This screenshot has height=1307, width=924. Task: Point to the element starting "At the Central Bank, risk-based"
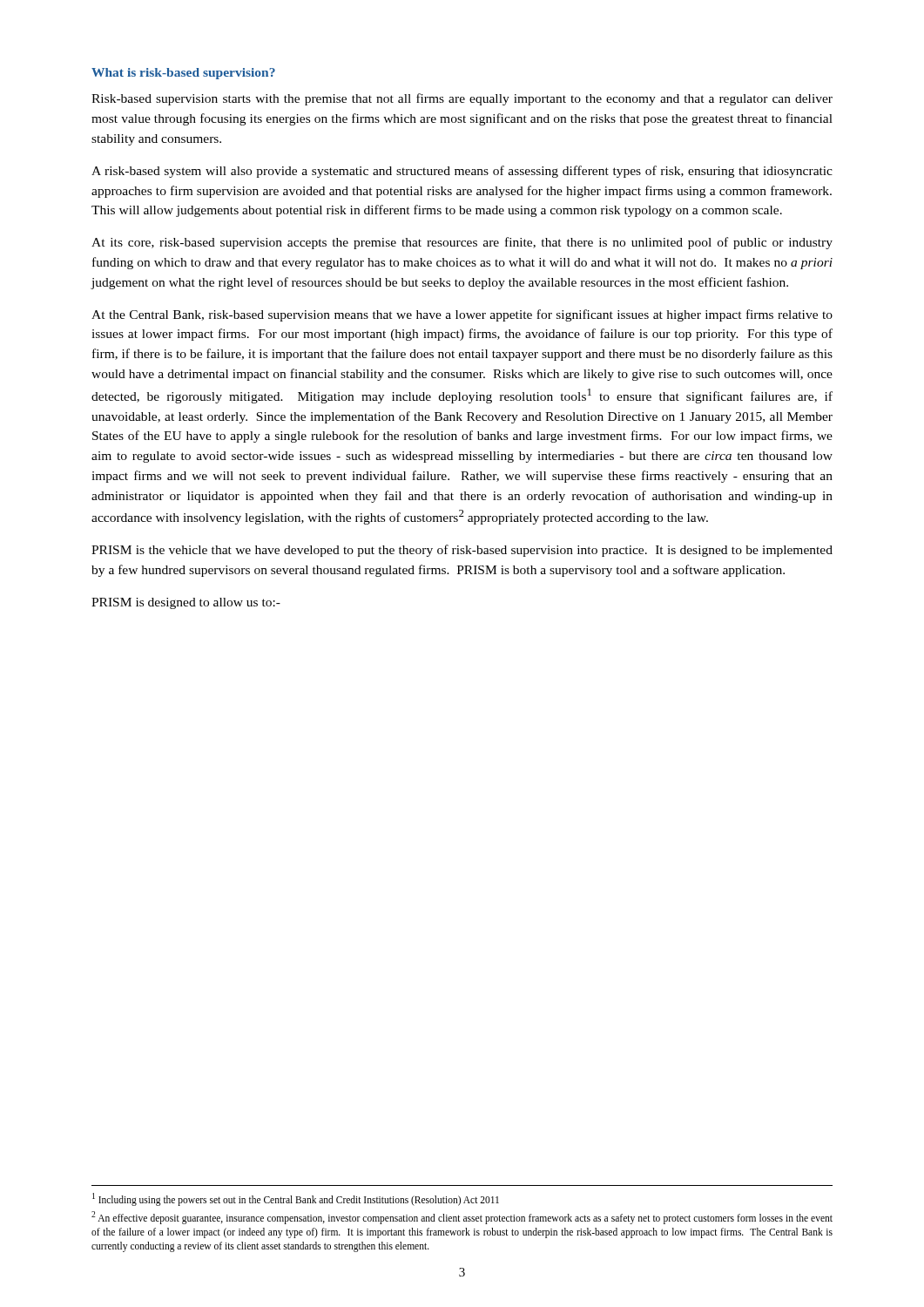coord(462,416)
